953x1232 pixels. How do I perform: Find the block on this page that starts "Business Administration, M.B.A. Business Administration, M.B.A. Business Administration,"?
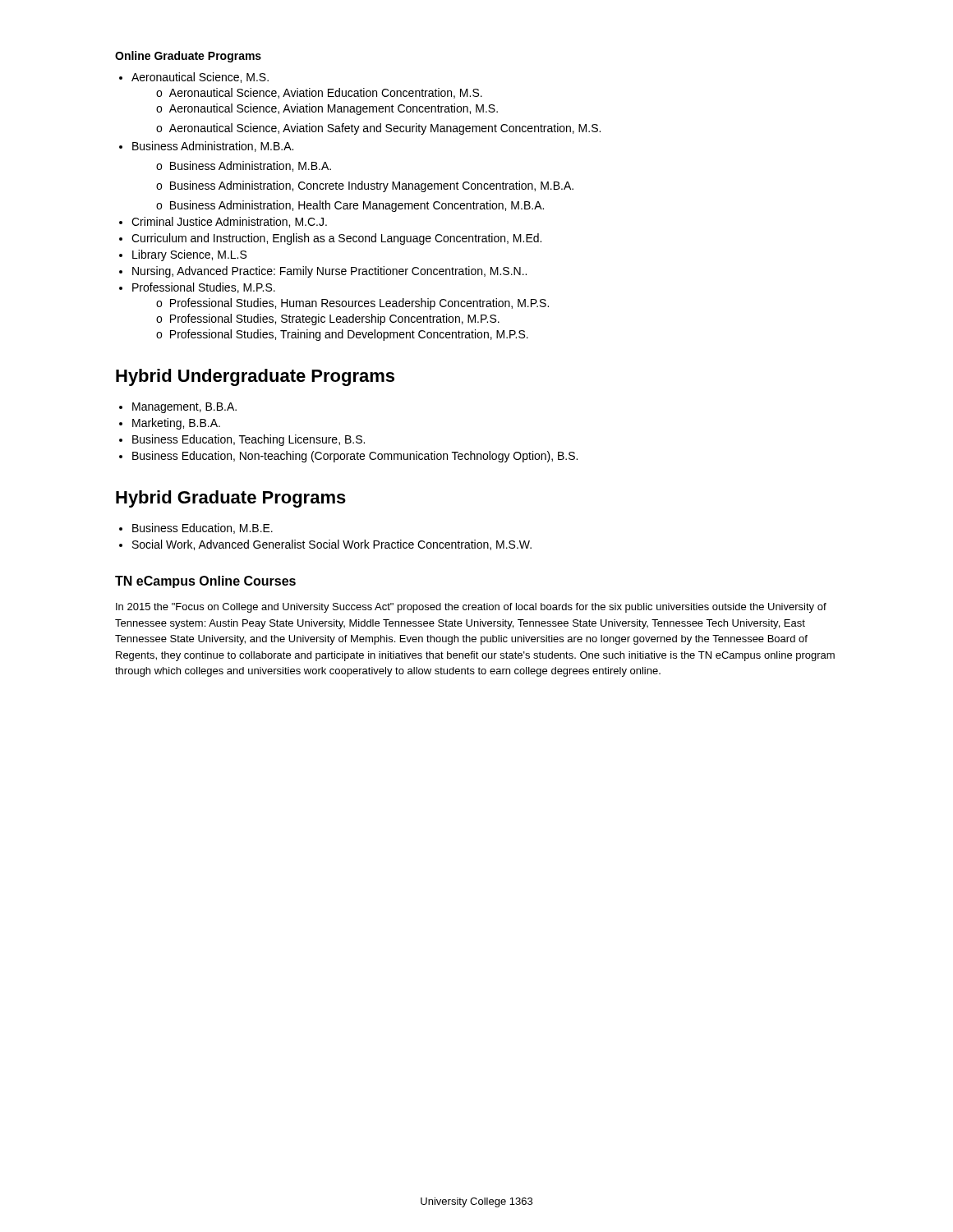coord(485,176)
